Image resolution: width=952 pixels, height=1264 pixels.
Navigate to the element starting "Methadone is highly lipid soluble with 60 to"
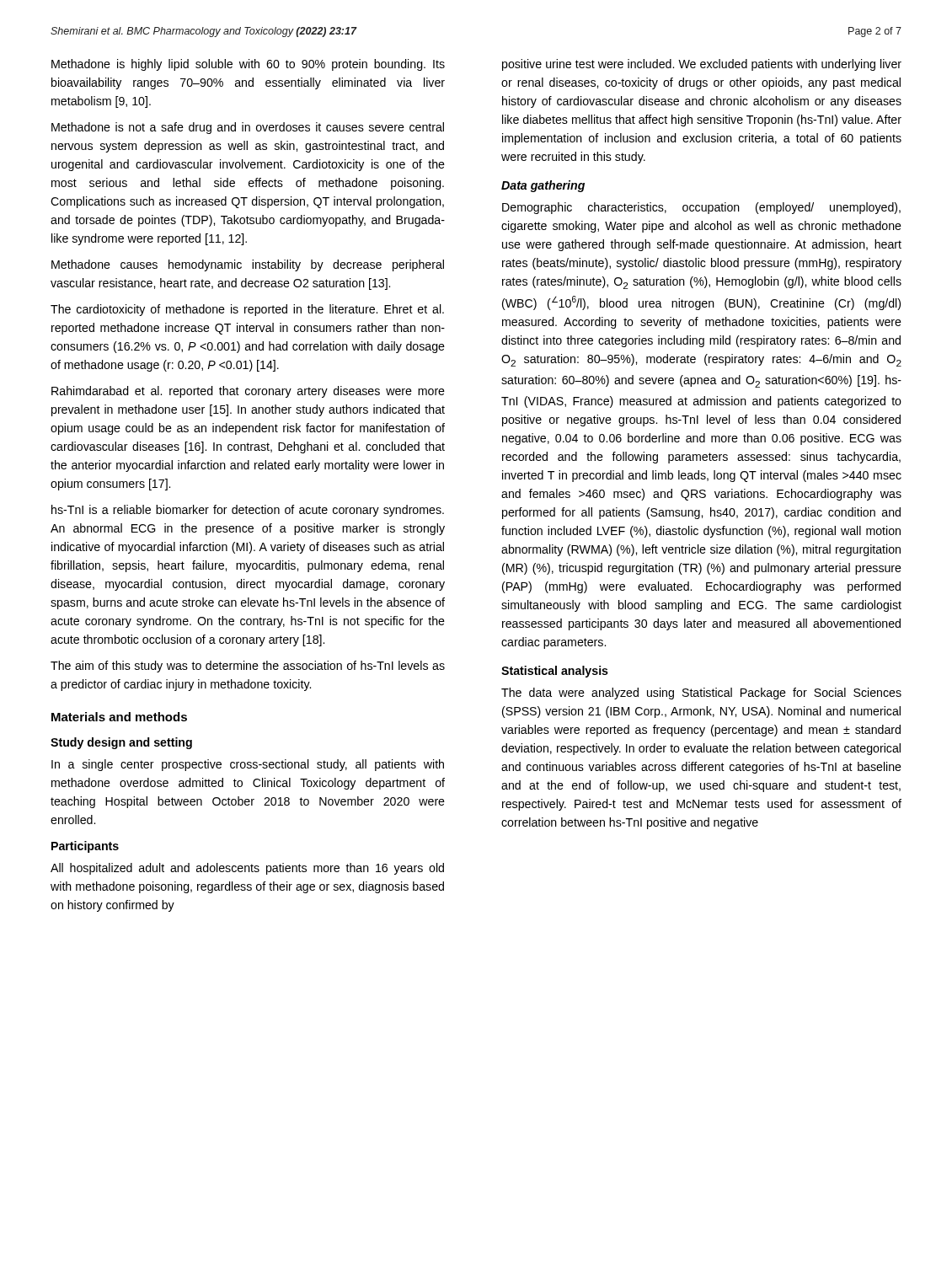(248, 83)
